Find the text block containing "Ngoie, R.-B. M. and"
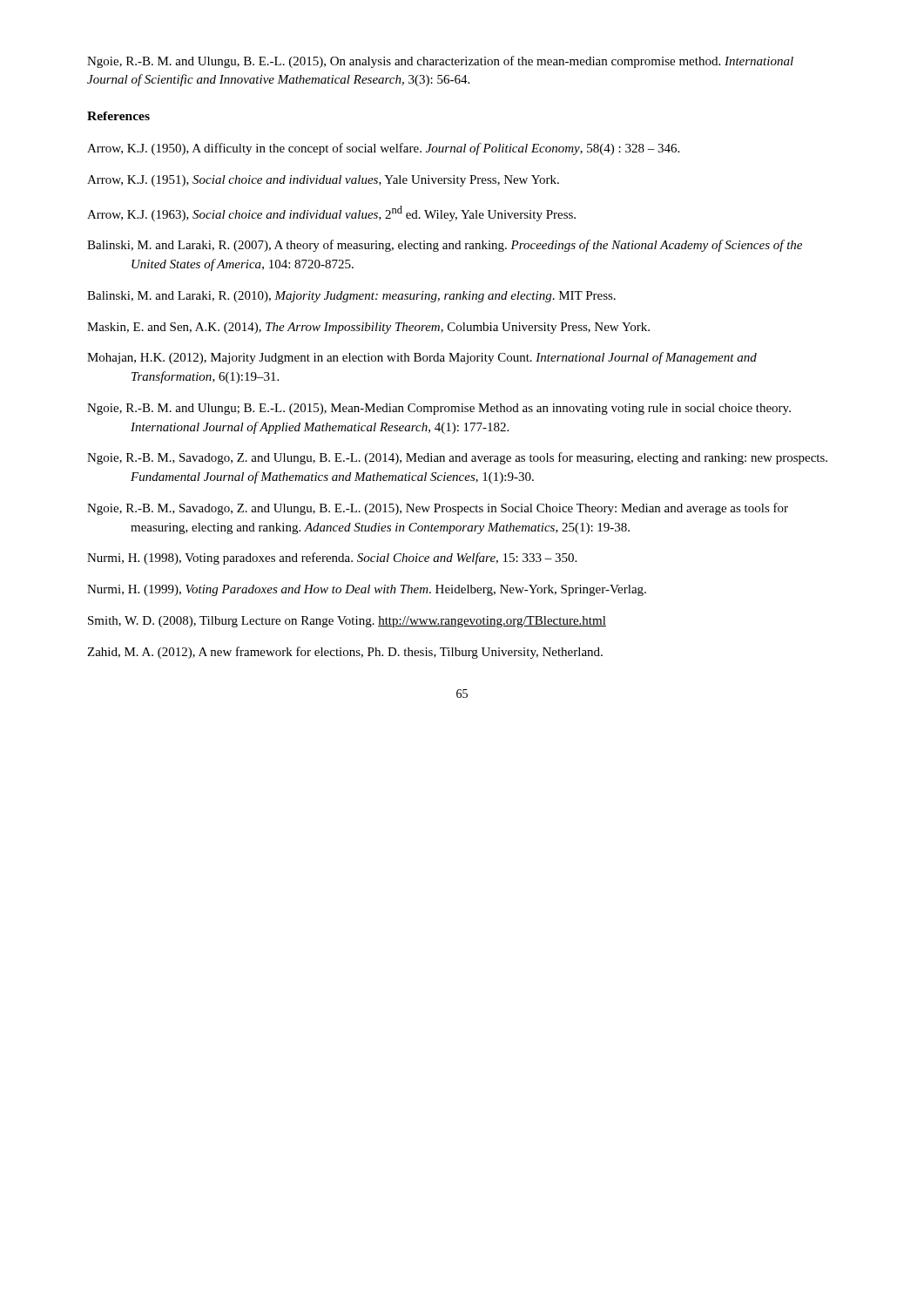This screenshot has height=1307, width=924. (440, 70)
